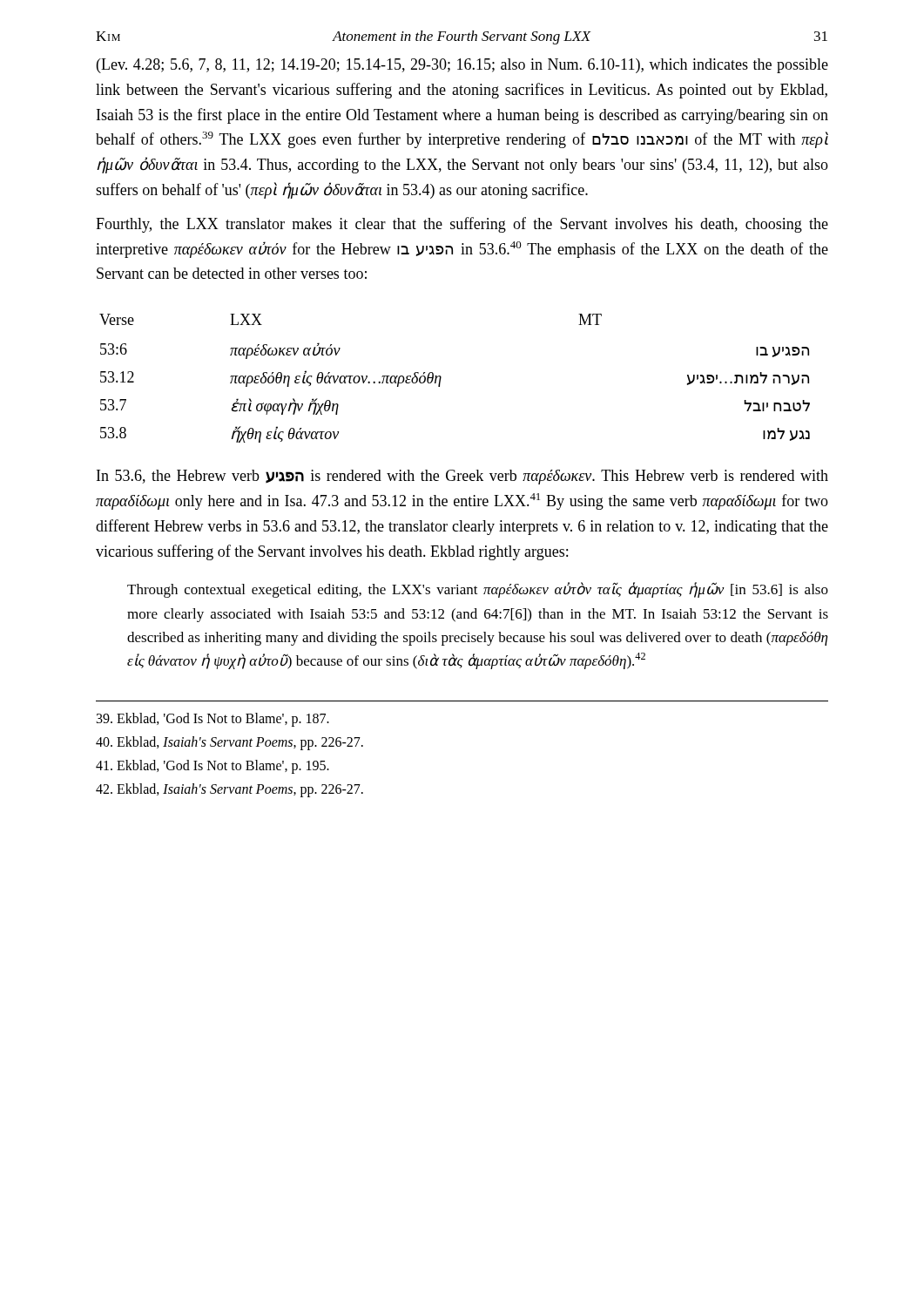Viewport: 924px width, 1307px height.
Task: Find the block on this page that starts "In 53.6, the"
Action: (x=462, y=514)
